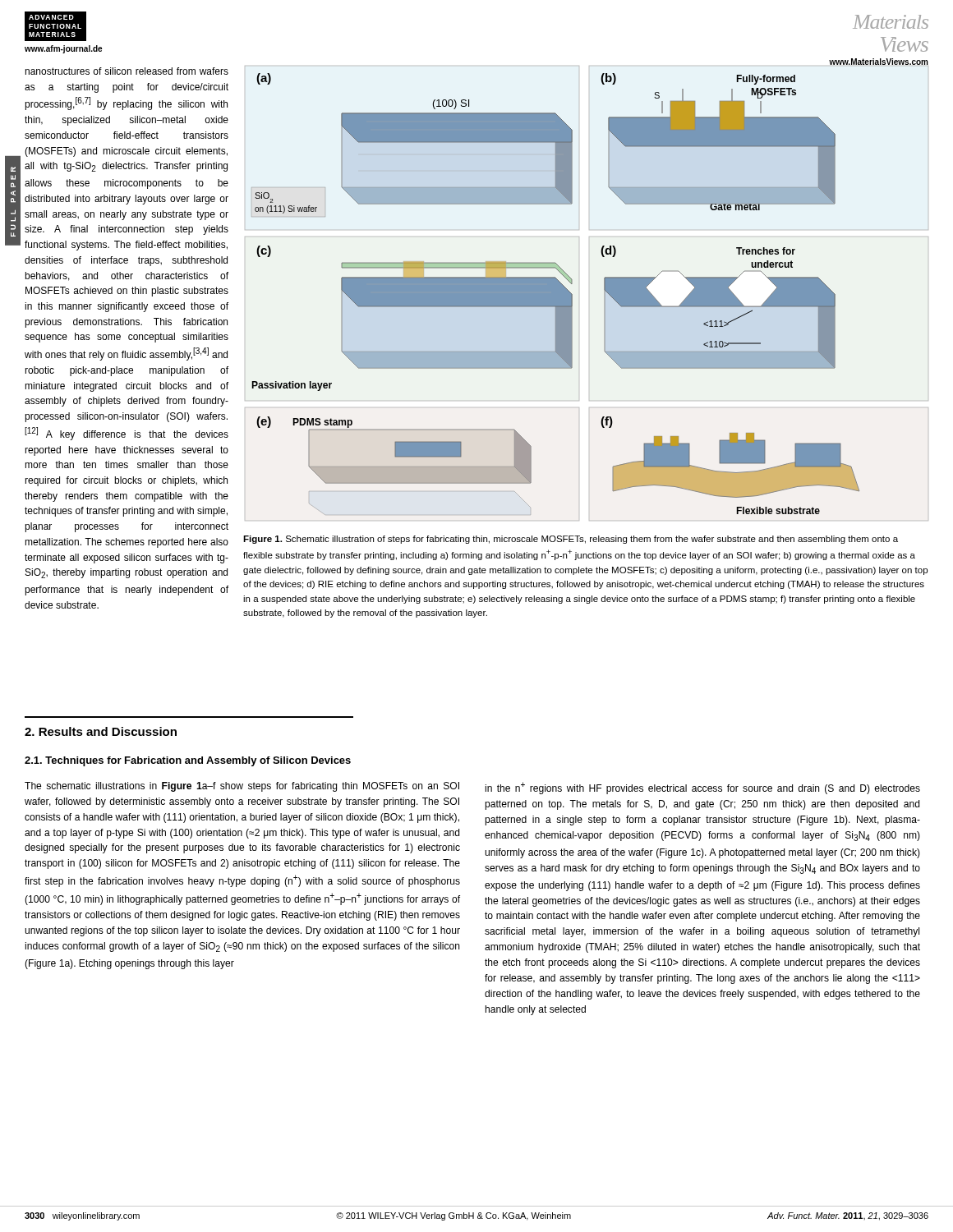Viewport: 953px width, 1232px height.
Task: Navigate to the region starting "nanostructures of silicon released from"
Action: pyautogui.click(x=127, y=338)
